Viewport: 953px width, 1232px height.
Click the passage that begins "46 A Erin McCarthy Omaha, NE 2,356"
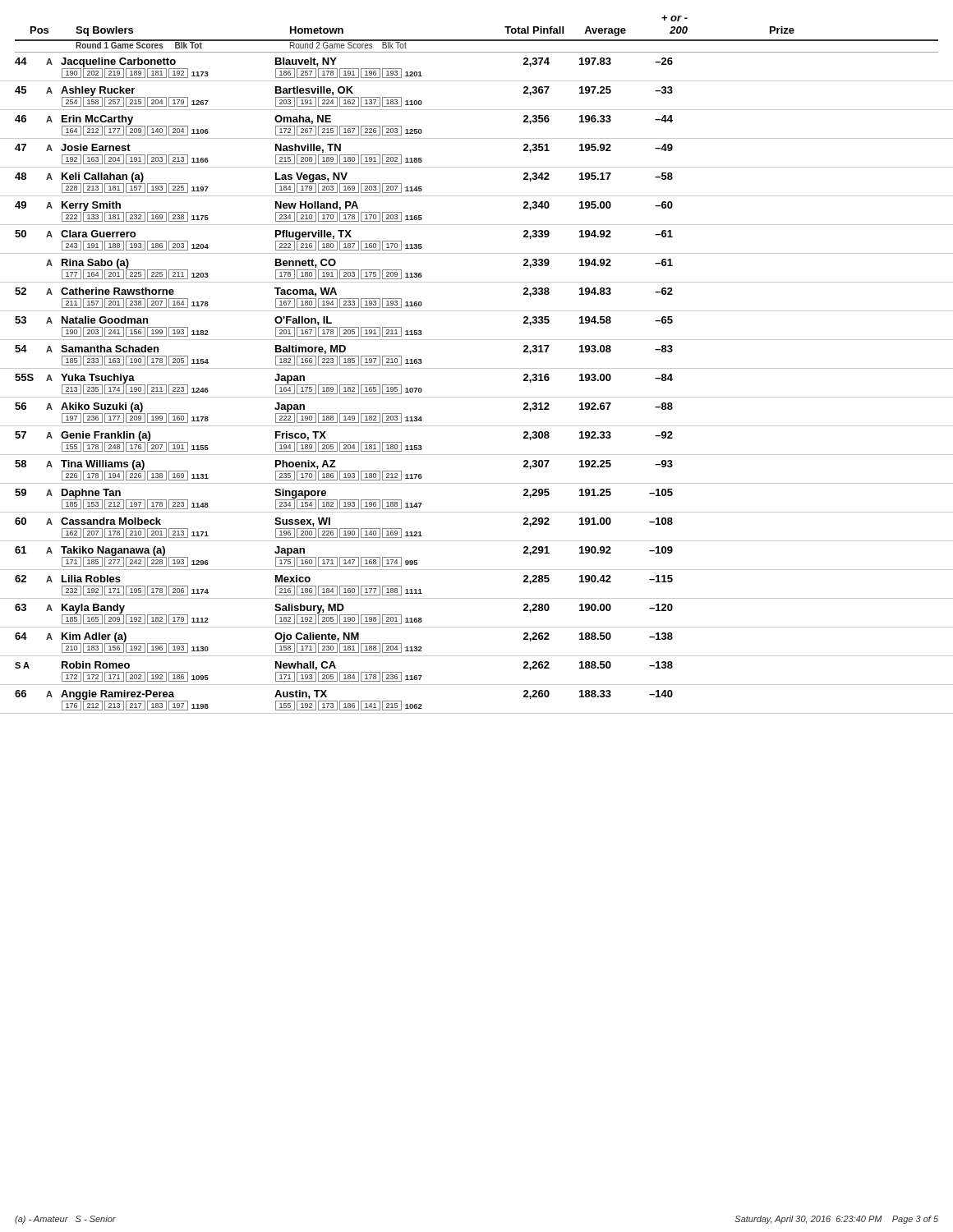(x=344, y=125)
